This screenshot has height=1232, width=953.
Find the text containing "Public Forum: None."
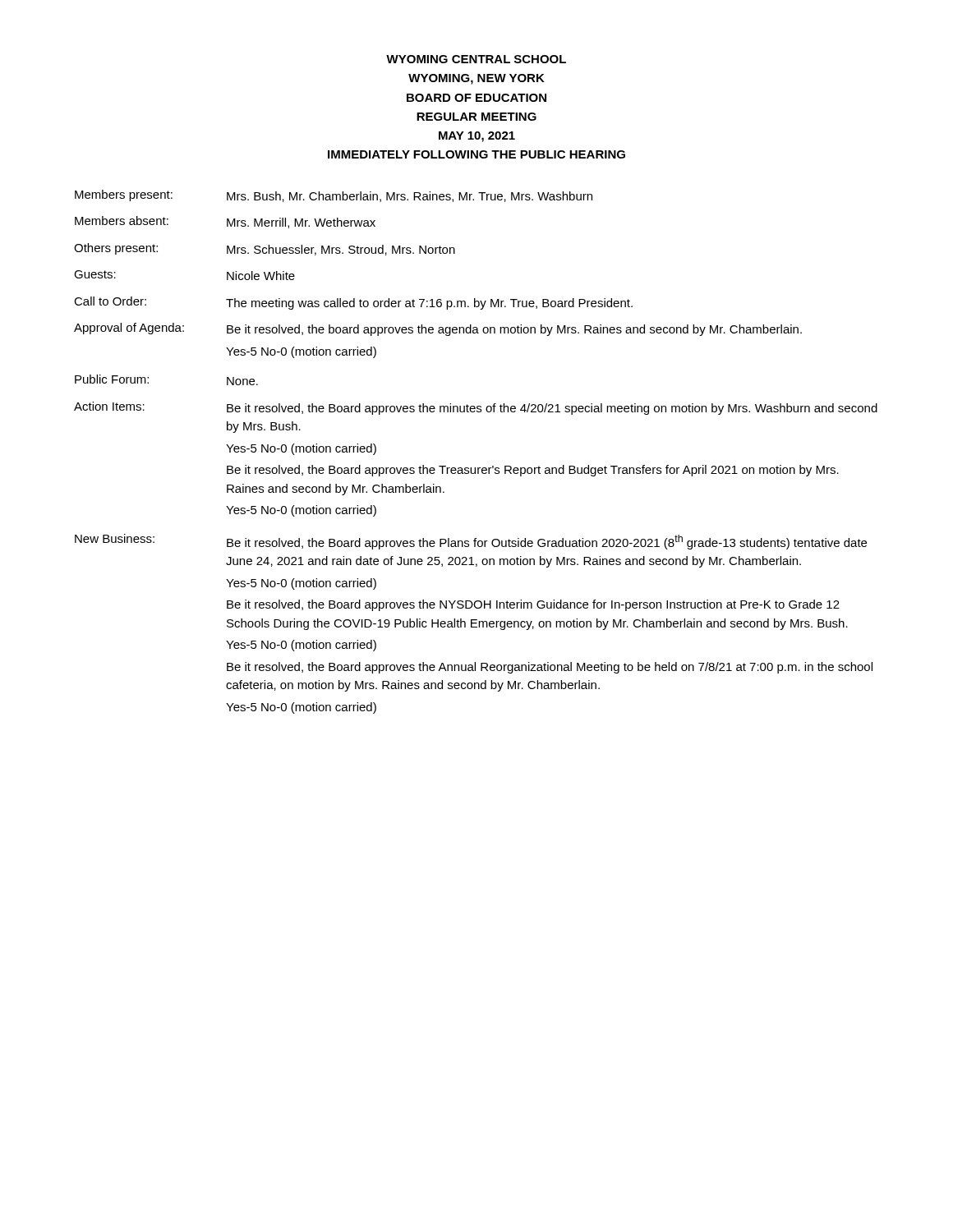click(115, 380)
